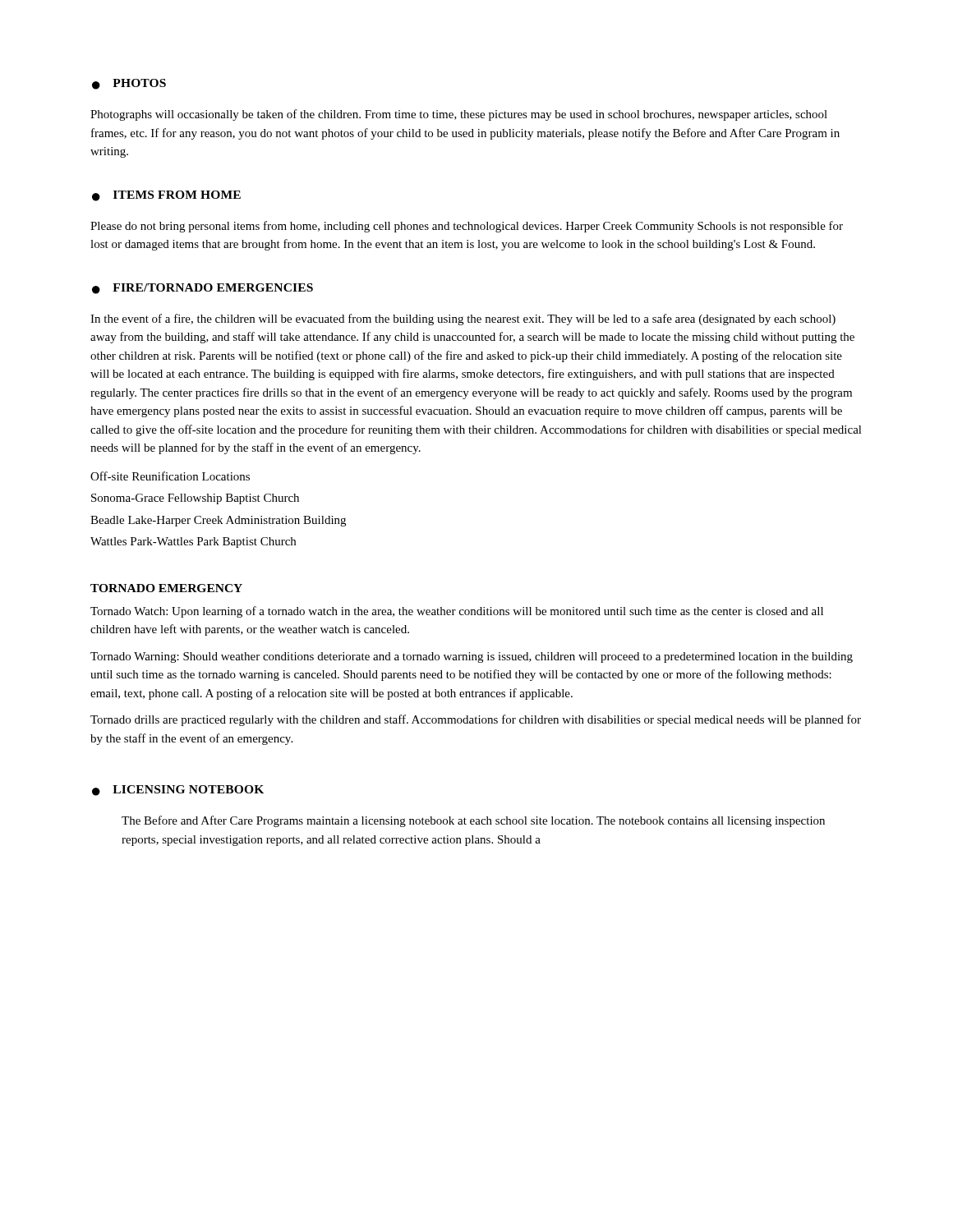Click on the text block that says "Photographs will occasionally be taken of the children."
Image resolution: width=953 pixels, height=1232 pixels.
click(x=465, y=133)
